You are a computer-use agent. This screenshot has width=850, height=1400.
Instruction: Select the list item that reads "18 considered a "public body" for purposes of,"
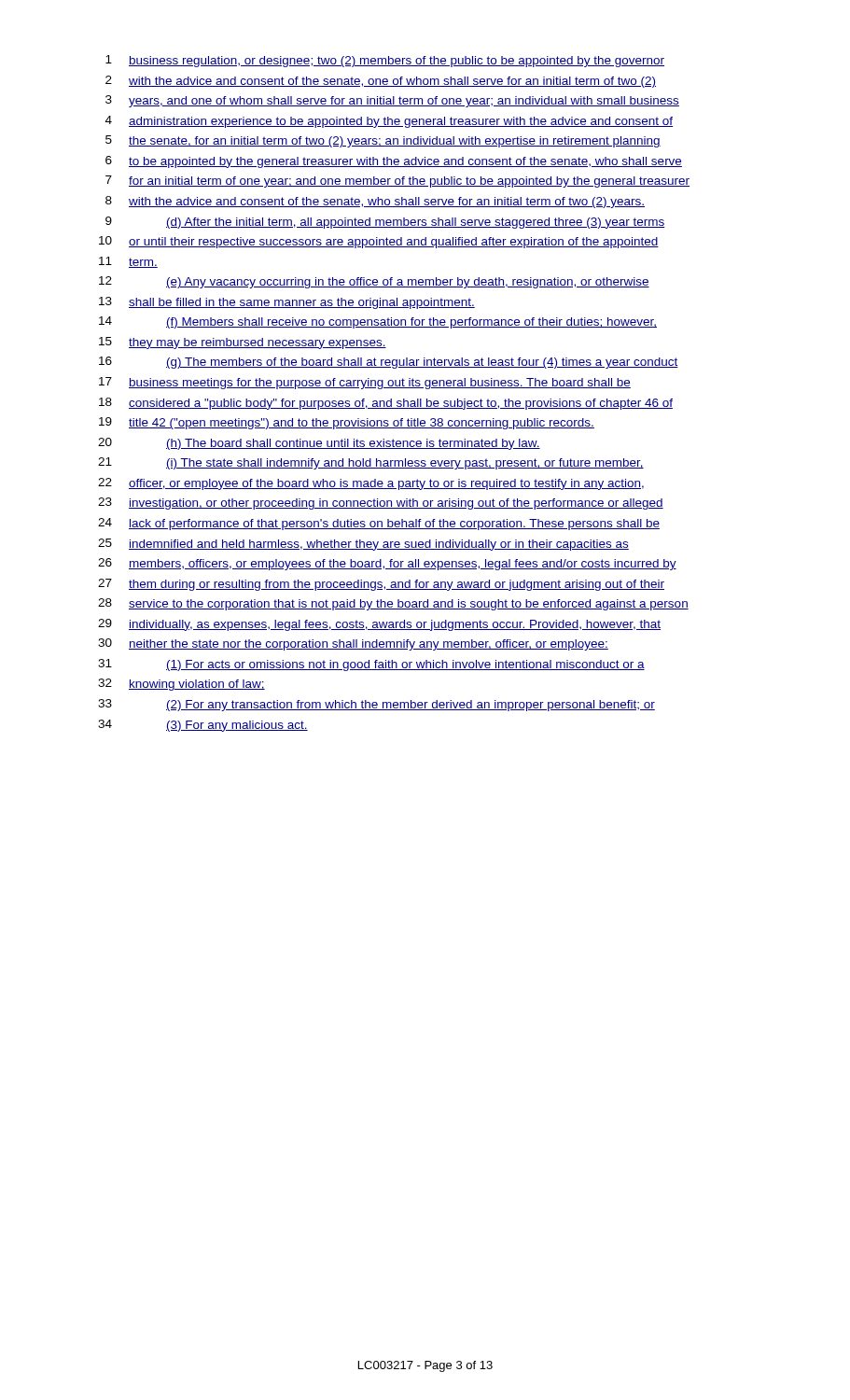[423, 403]
